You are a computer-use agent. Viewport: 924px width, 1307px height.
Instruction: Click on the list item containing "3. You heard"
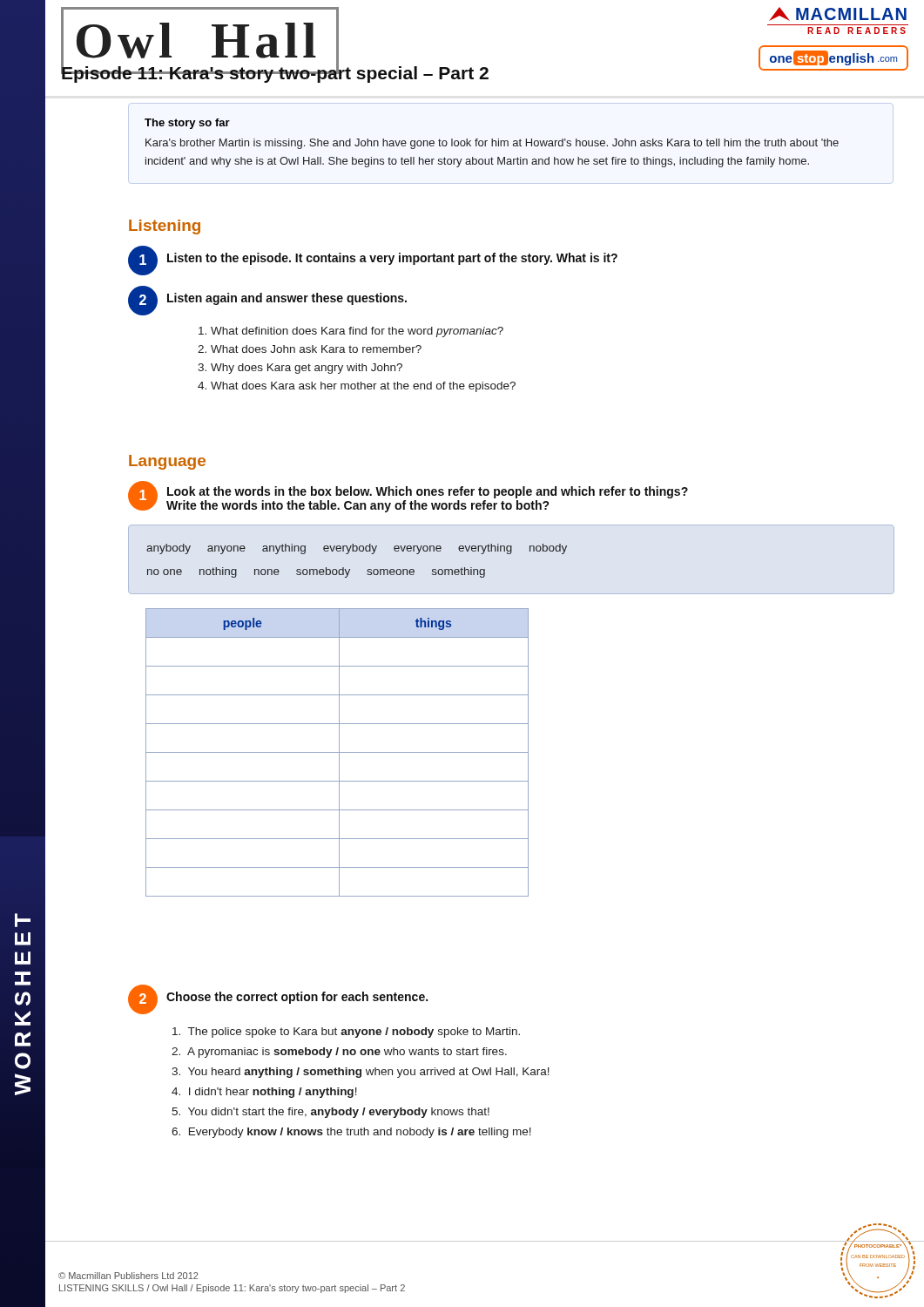361,1071
